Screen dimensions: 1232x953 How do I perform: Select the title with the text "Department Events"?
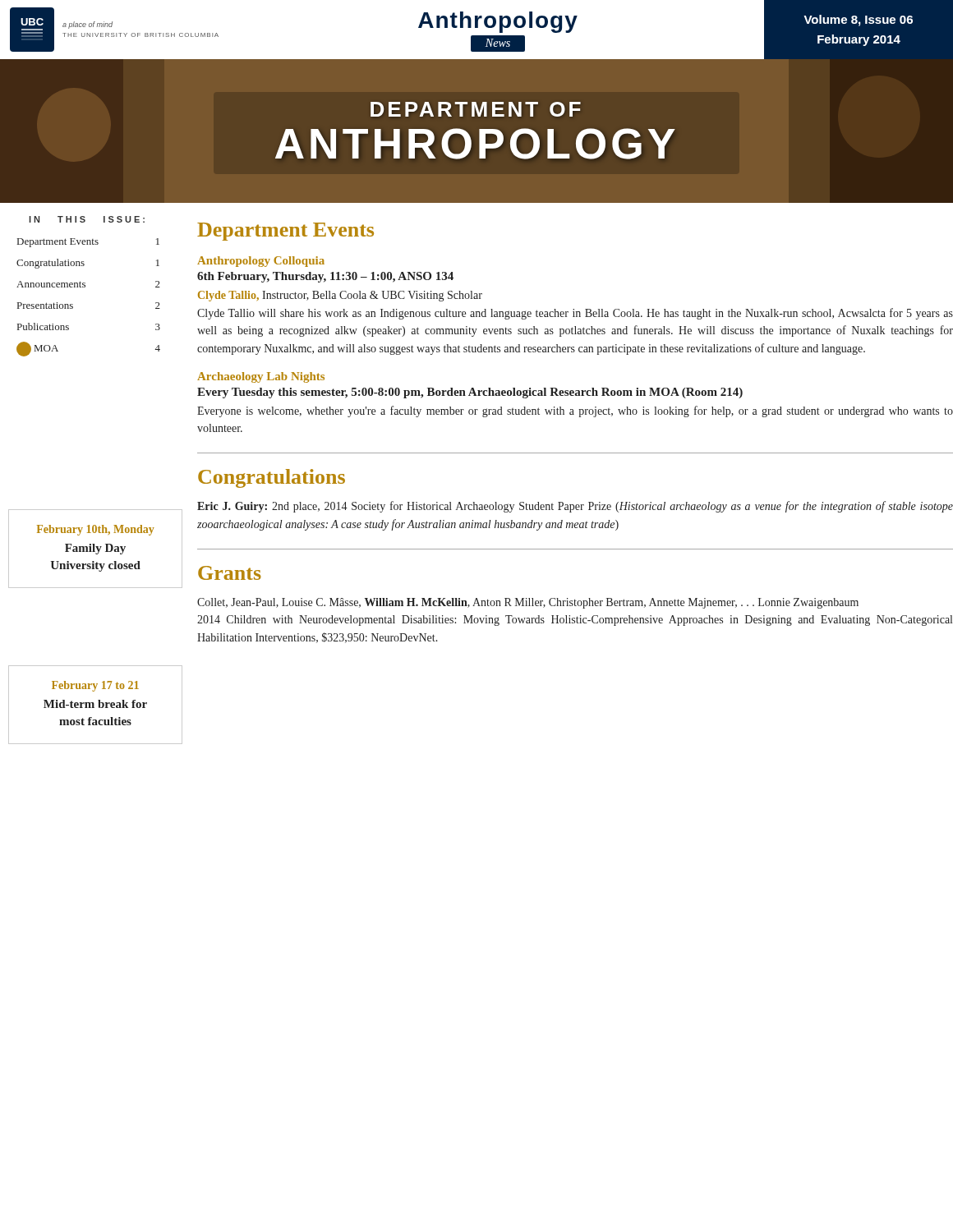tap(286, 230)
